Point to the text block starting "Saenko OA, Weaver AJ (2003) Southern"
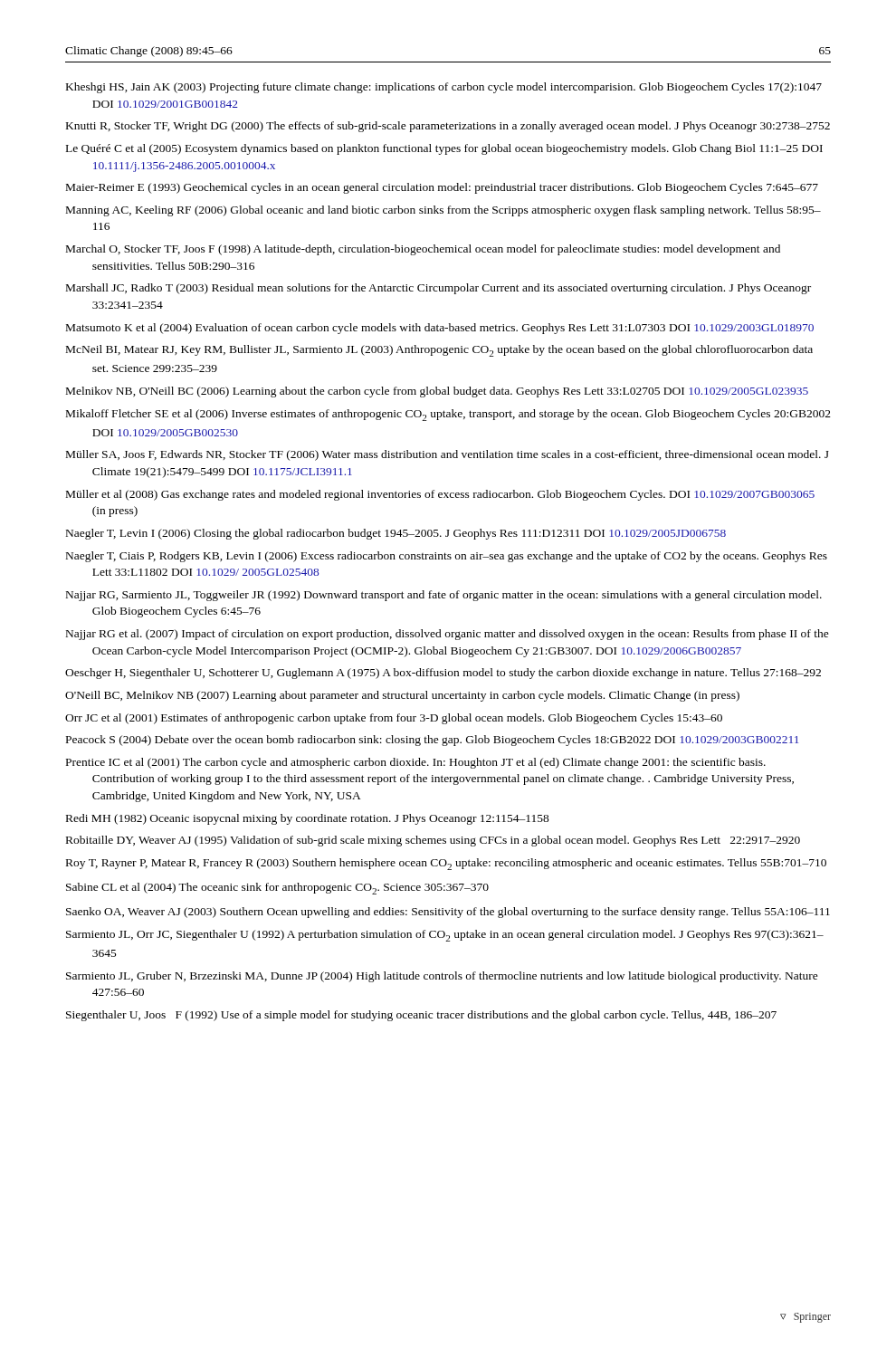 pyautogui.click(x=448, y=911)
